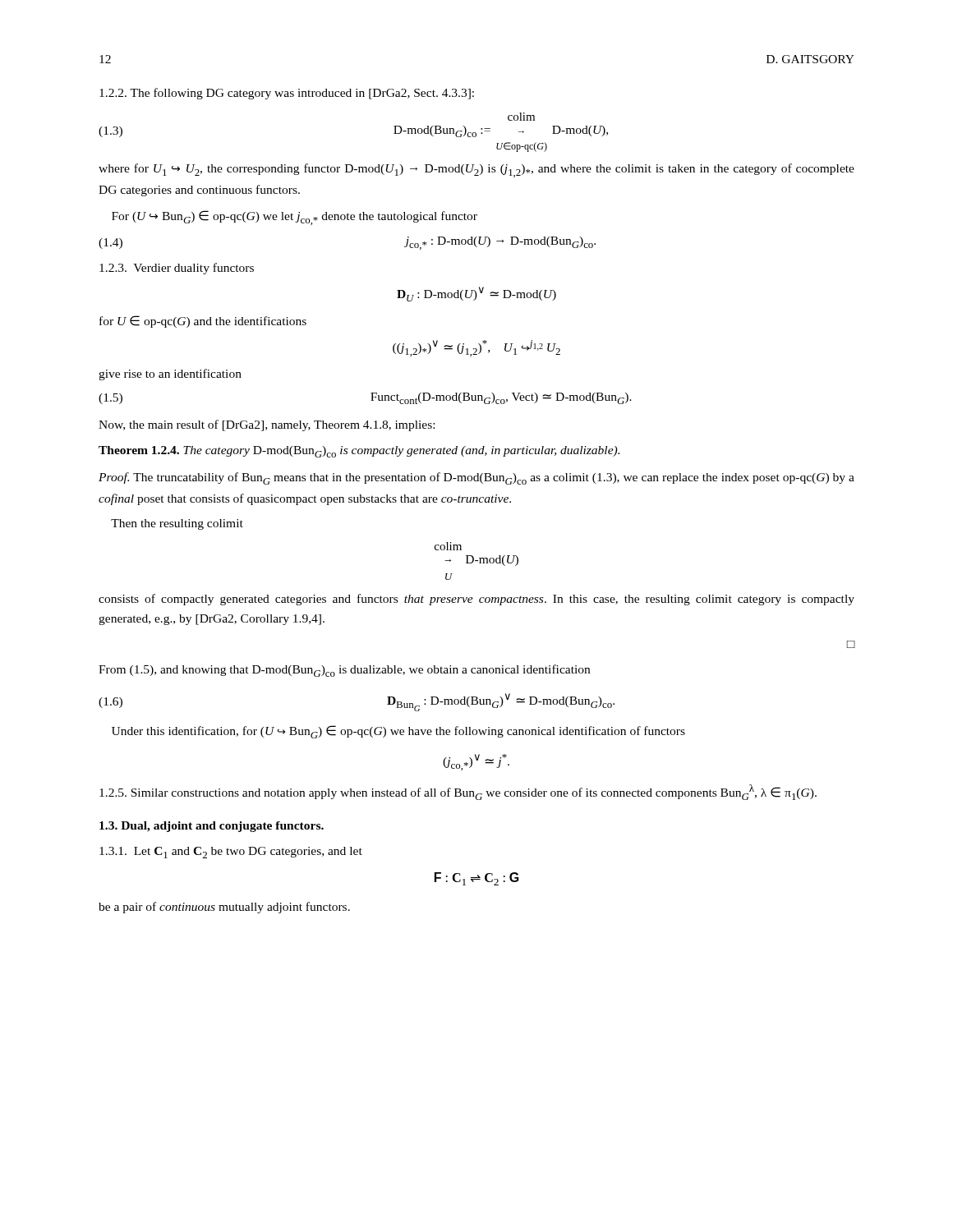Select the text block starting "Then the resulting colimit"
The height and width of the screenshot is (1232, 953).
171,522
